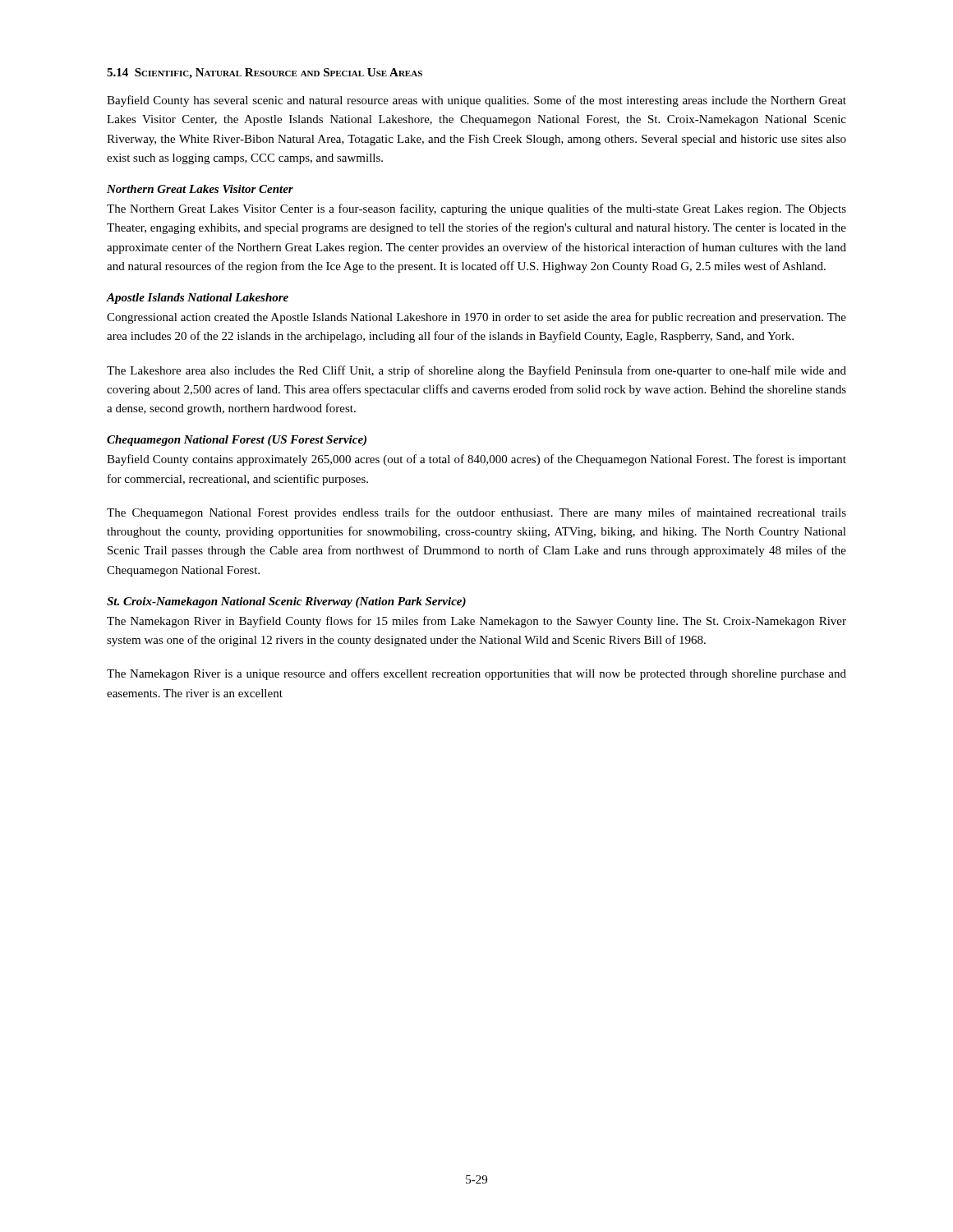Viewport: 953px width, 1232px height.
Task: Select the text block that says "The Lakeshore area also includes the Red"
Action: 476,389
